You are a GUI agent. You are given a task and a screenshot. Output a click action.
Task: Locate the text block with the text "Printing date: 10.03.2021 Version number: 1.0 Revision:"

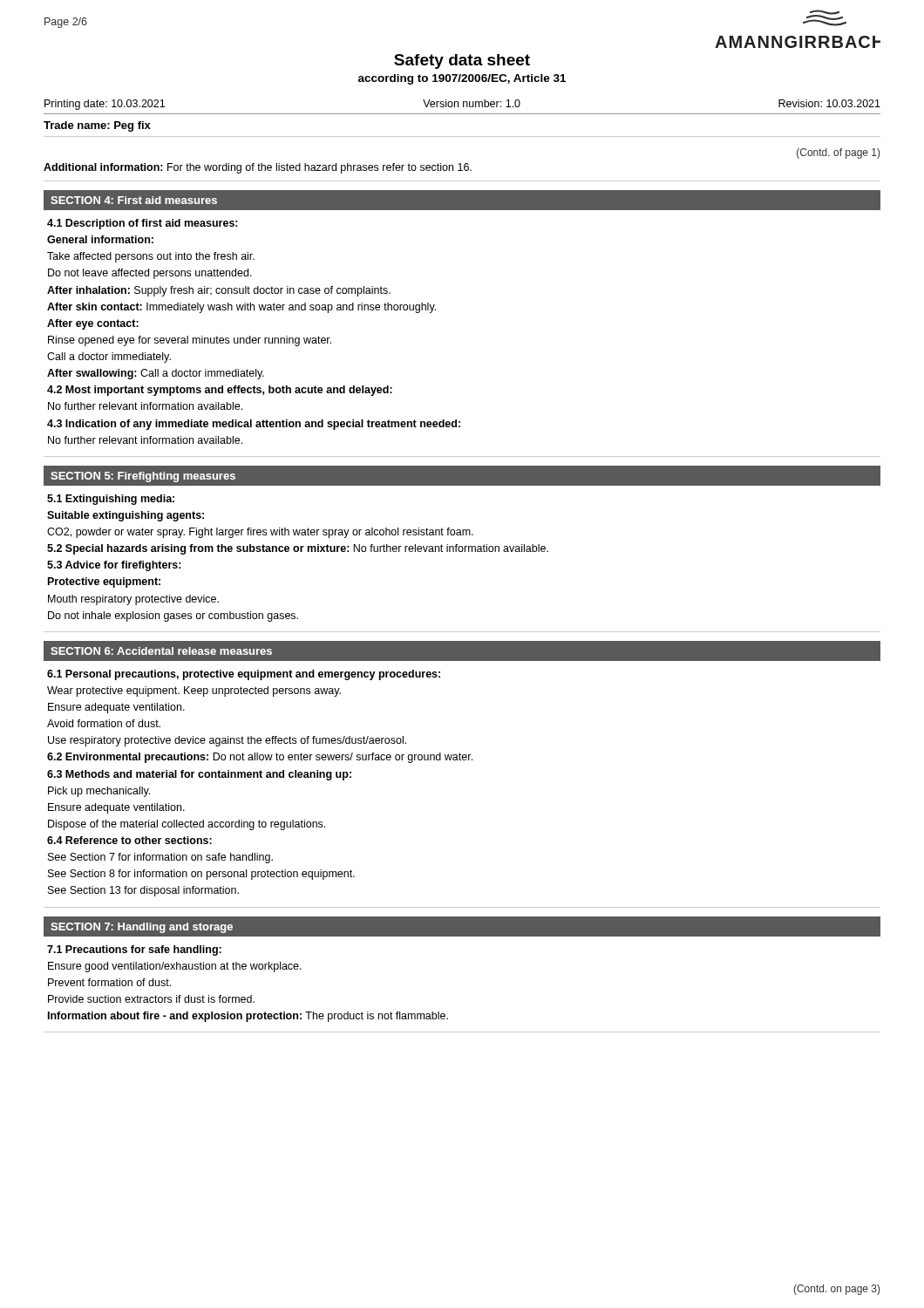pos(462,104)
